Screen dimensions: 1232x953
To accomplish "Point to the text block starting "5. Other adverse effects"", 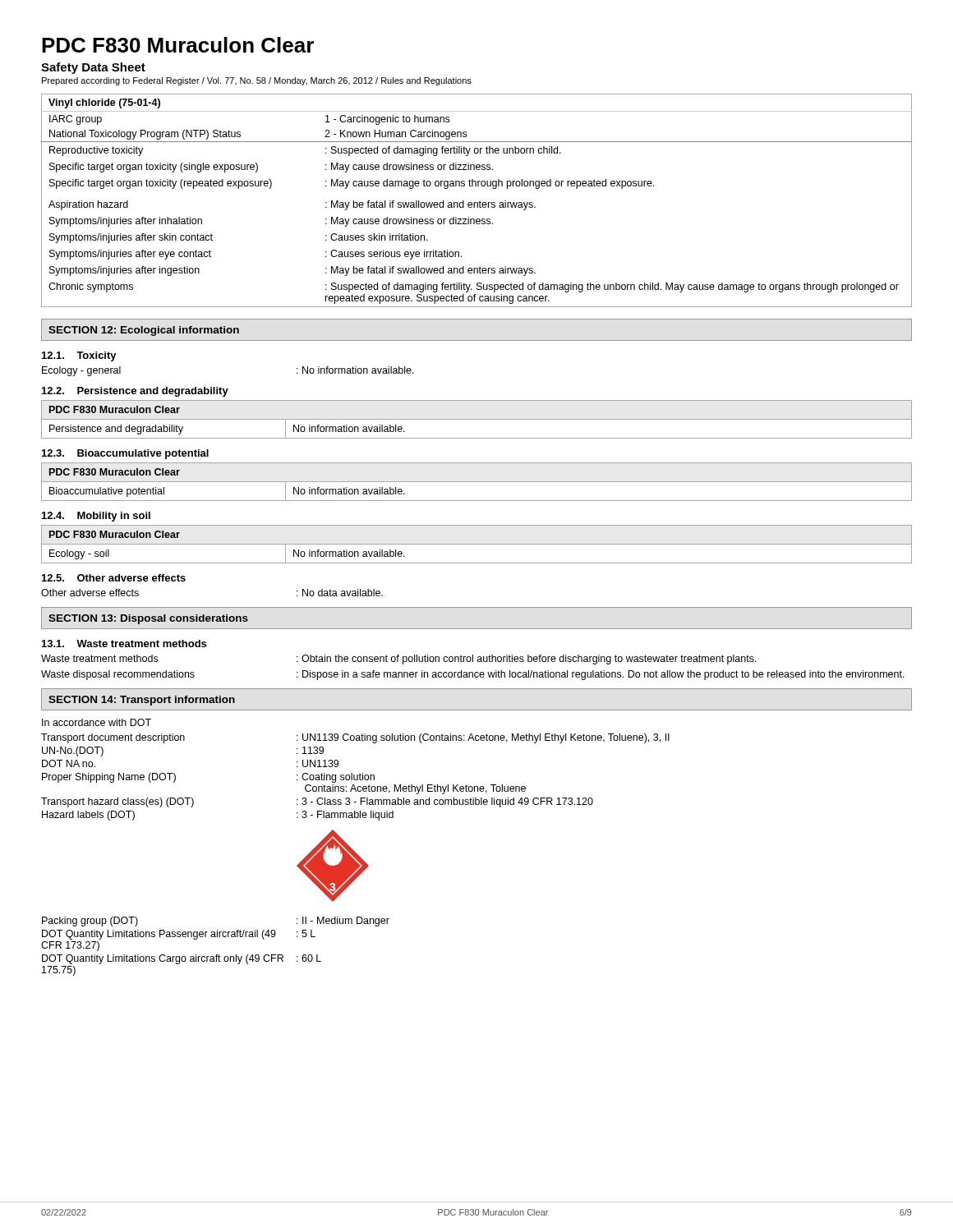I will [x=114, y=578].
